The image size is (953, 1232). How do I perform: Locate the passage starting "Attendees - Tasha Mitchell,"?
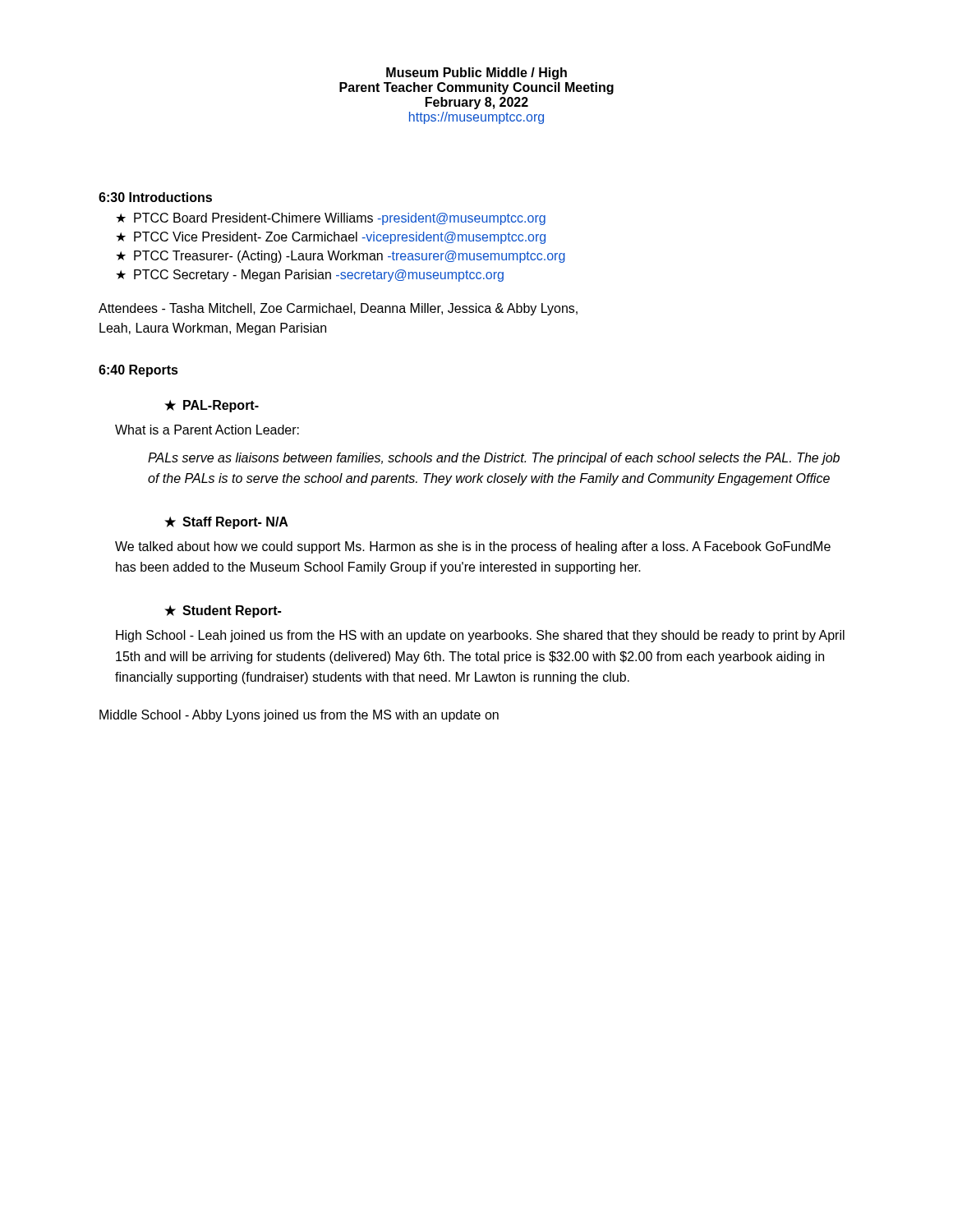coord(339,318)
